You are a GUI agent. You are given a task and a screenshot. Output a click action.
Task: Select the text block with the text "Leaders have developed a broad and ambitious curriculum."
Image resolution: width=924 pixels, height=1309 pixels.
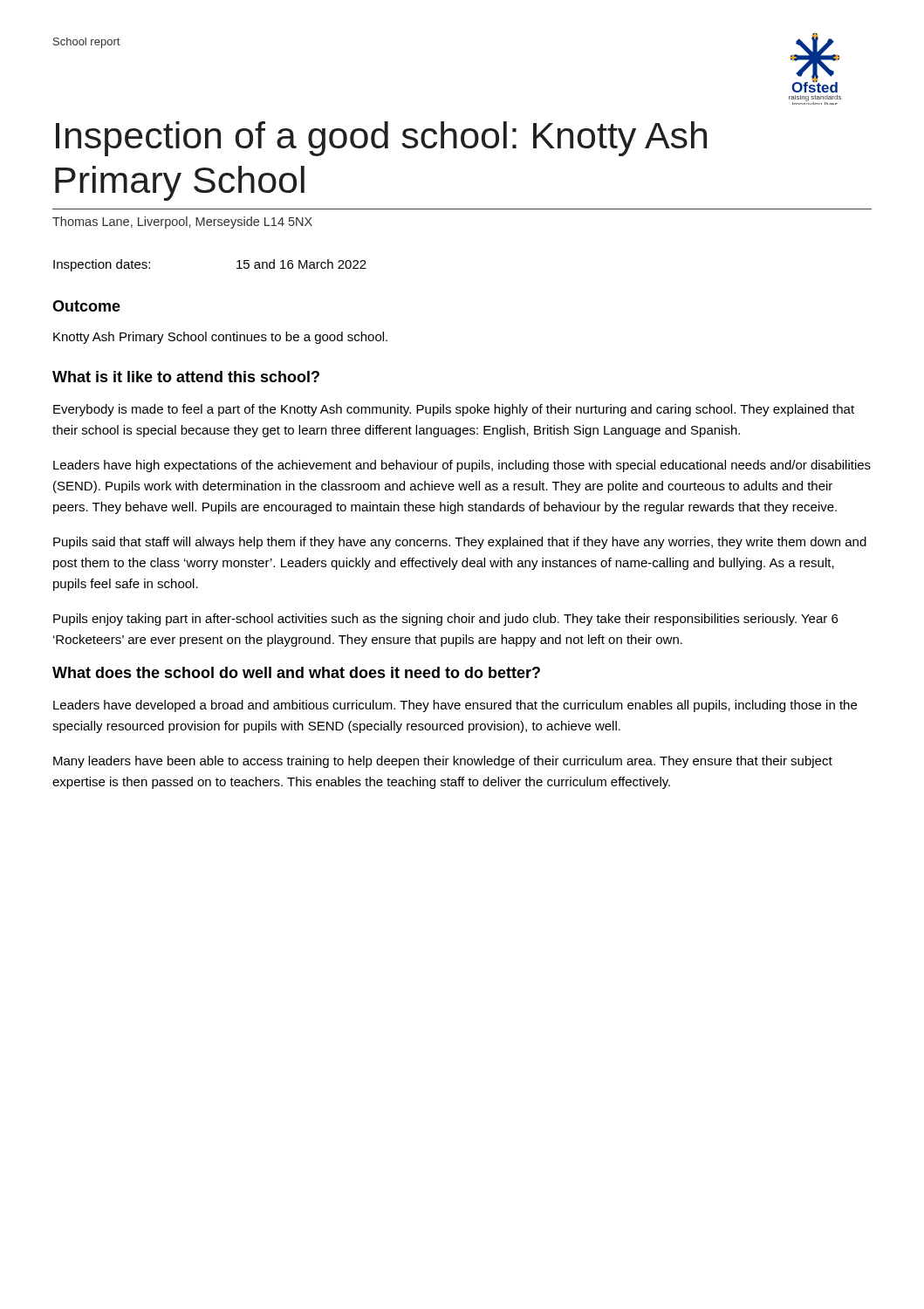pyautogui.click(x=455, y=716)
